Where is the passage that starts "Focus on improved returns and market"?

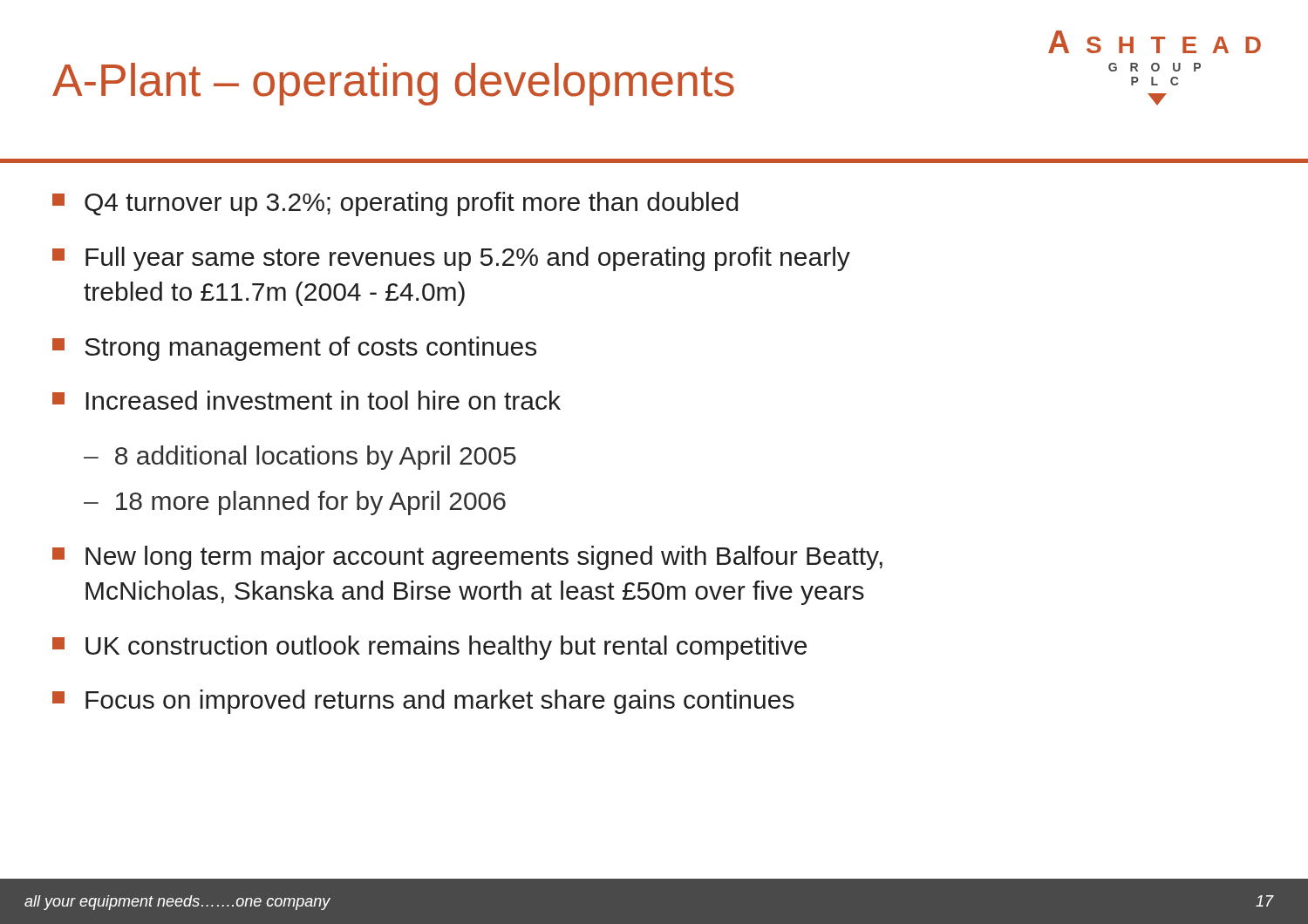coord(645,700)
